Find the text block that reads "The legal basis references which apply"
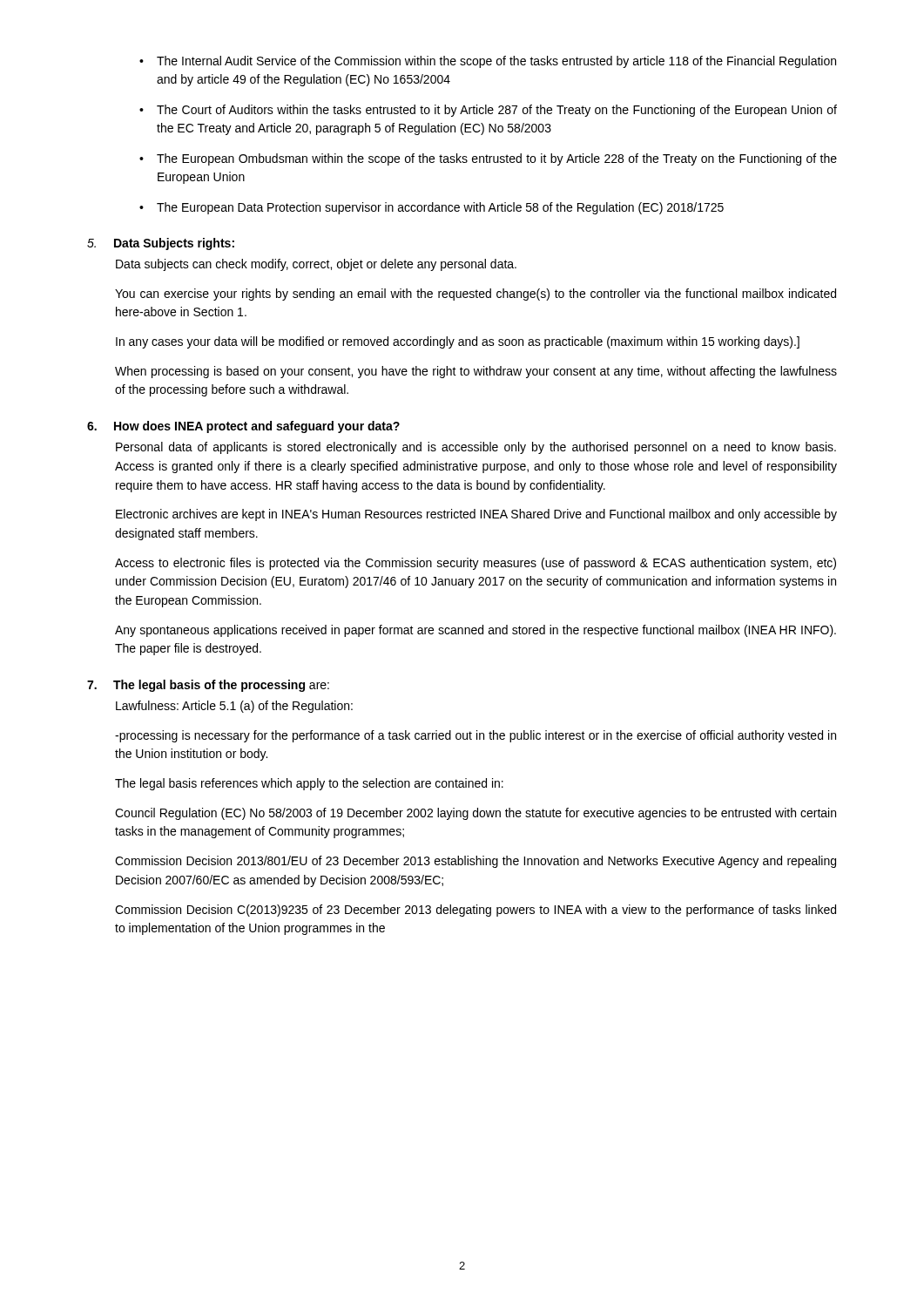Screen dimensions: 1307x924 click(x=309, y=783)
